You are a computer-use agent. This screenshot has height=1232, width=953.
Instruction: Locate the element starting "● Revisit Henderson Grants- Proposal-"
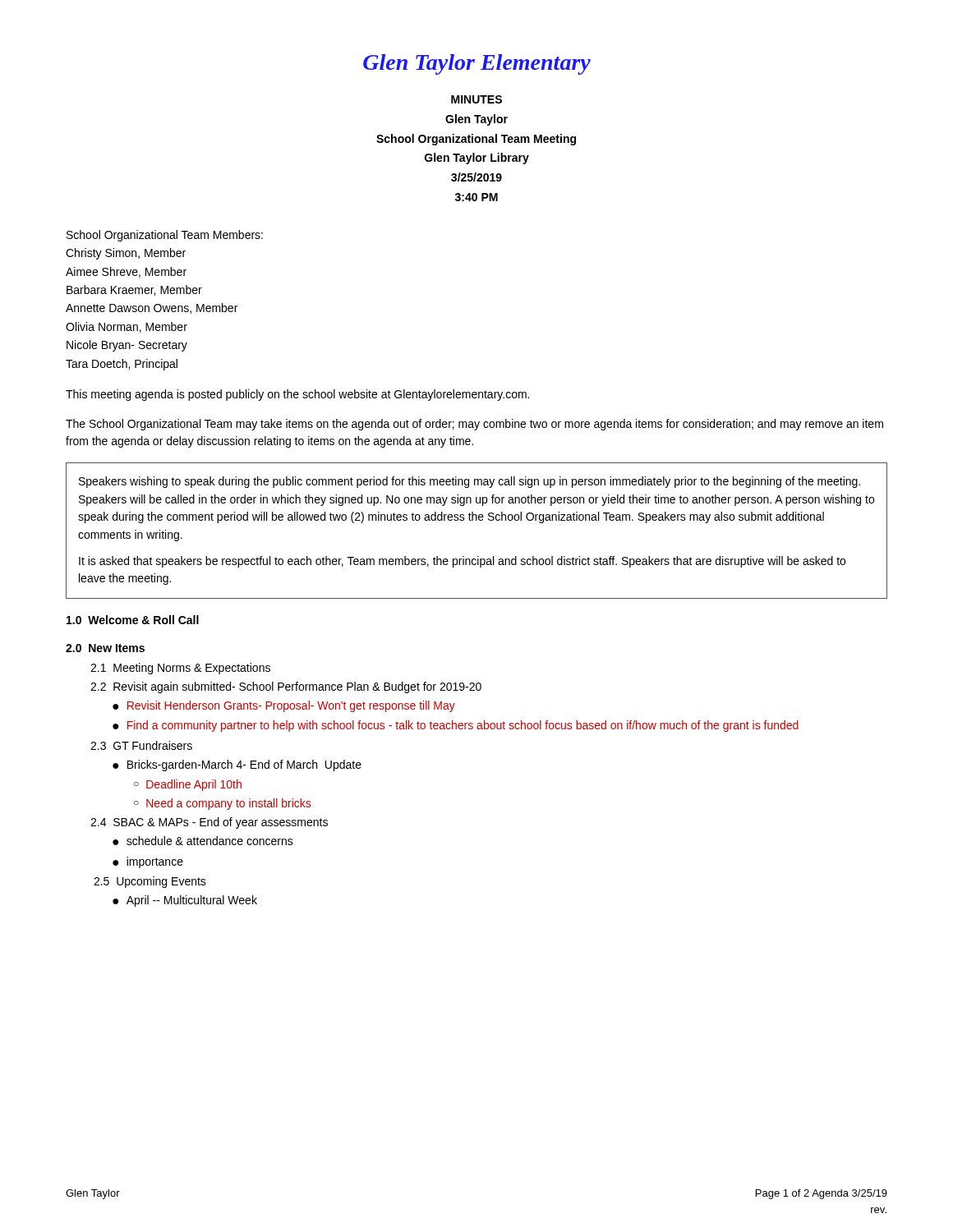(x=283, y=707)
